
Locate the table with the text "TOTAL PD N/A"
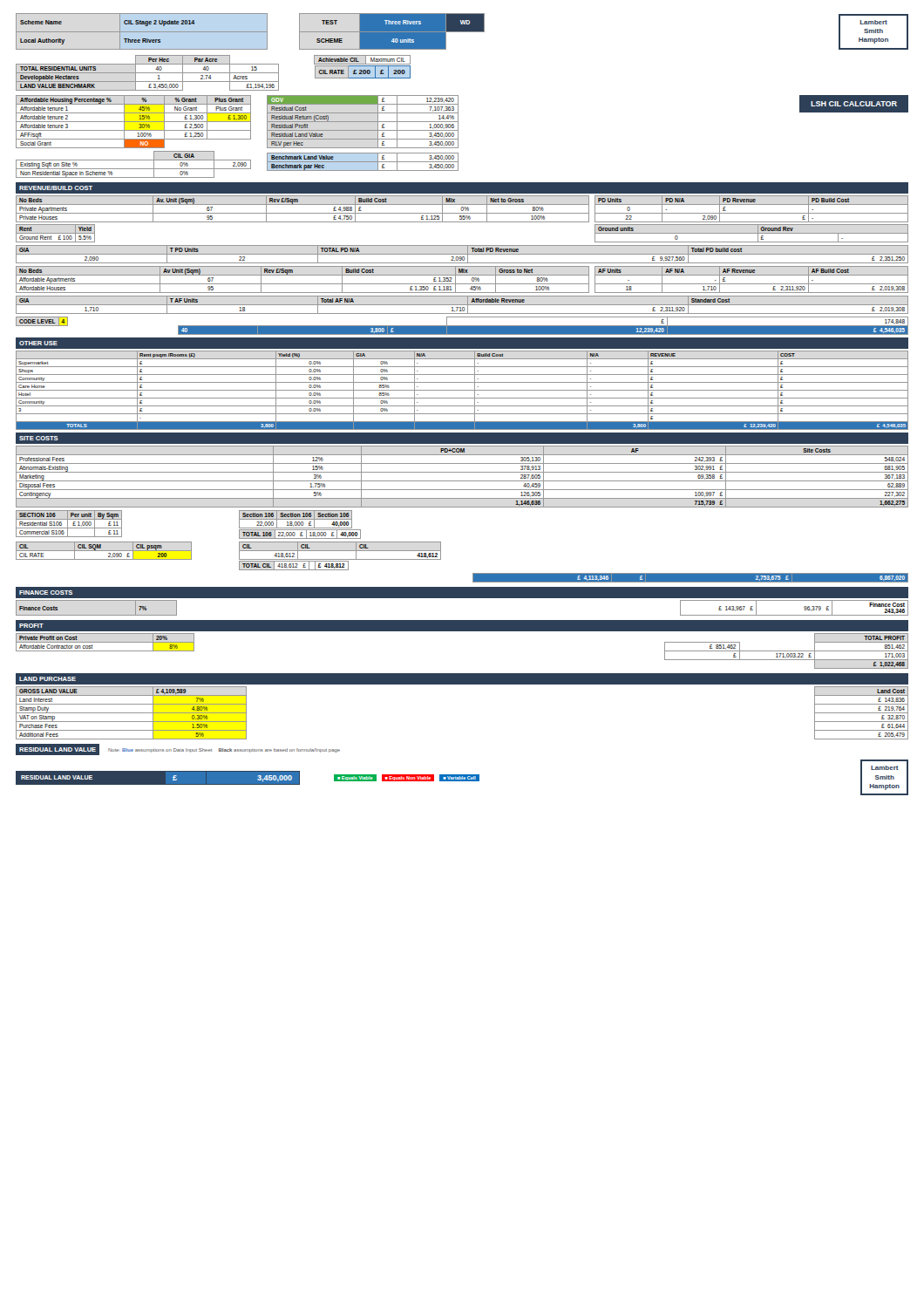click(462, 254)
